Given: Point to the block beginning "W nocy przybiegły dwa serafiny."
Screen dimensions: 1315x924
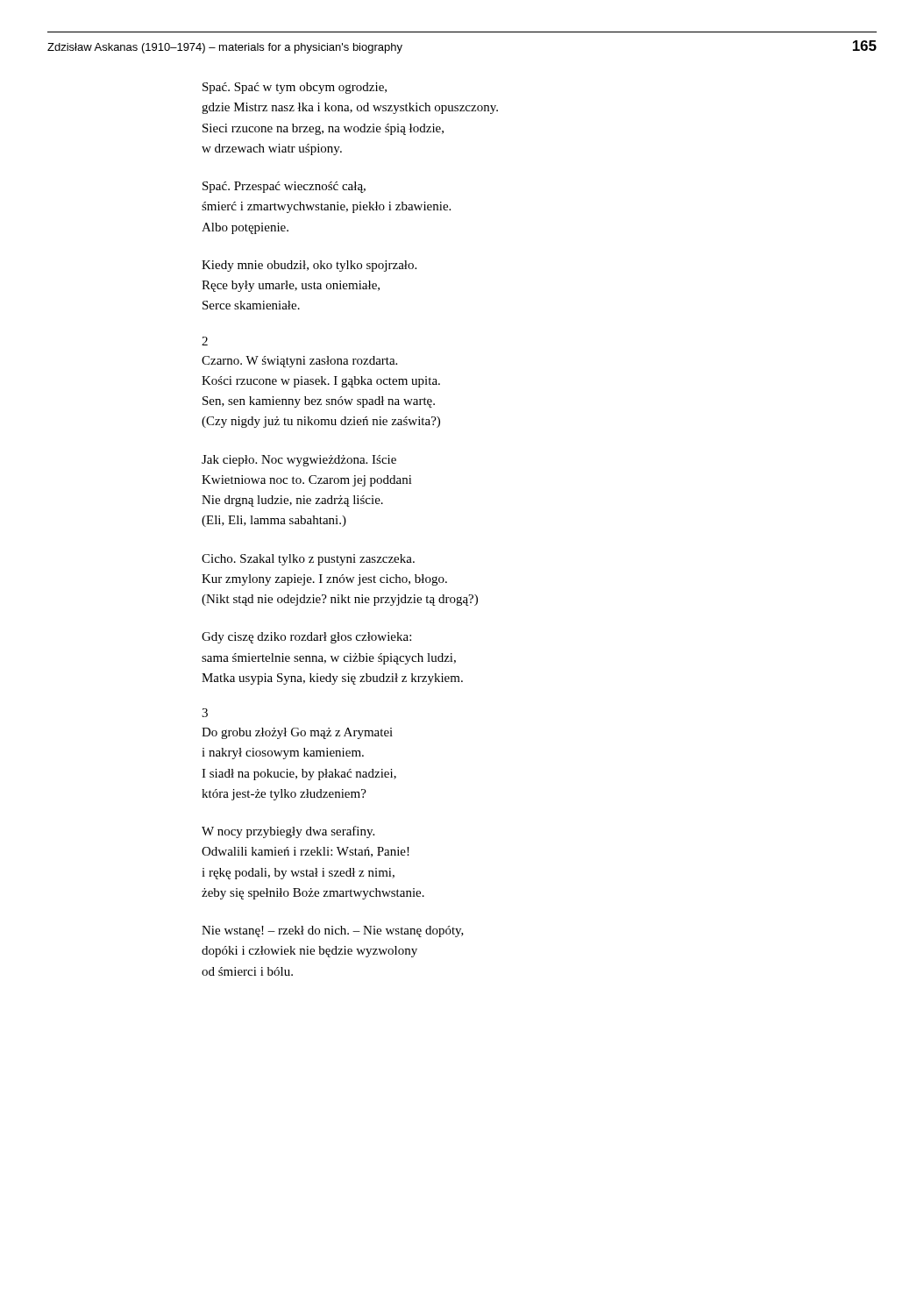Looking at the screenshot, I should coord(313,862).
